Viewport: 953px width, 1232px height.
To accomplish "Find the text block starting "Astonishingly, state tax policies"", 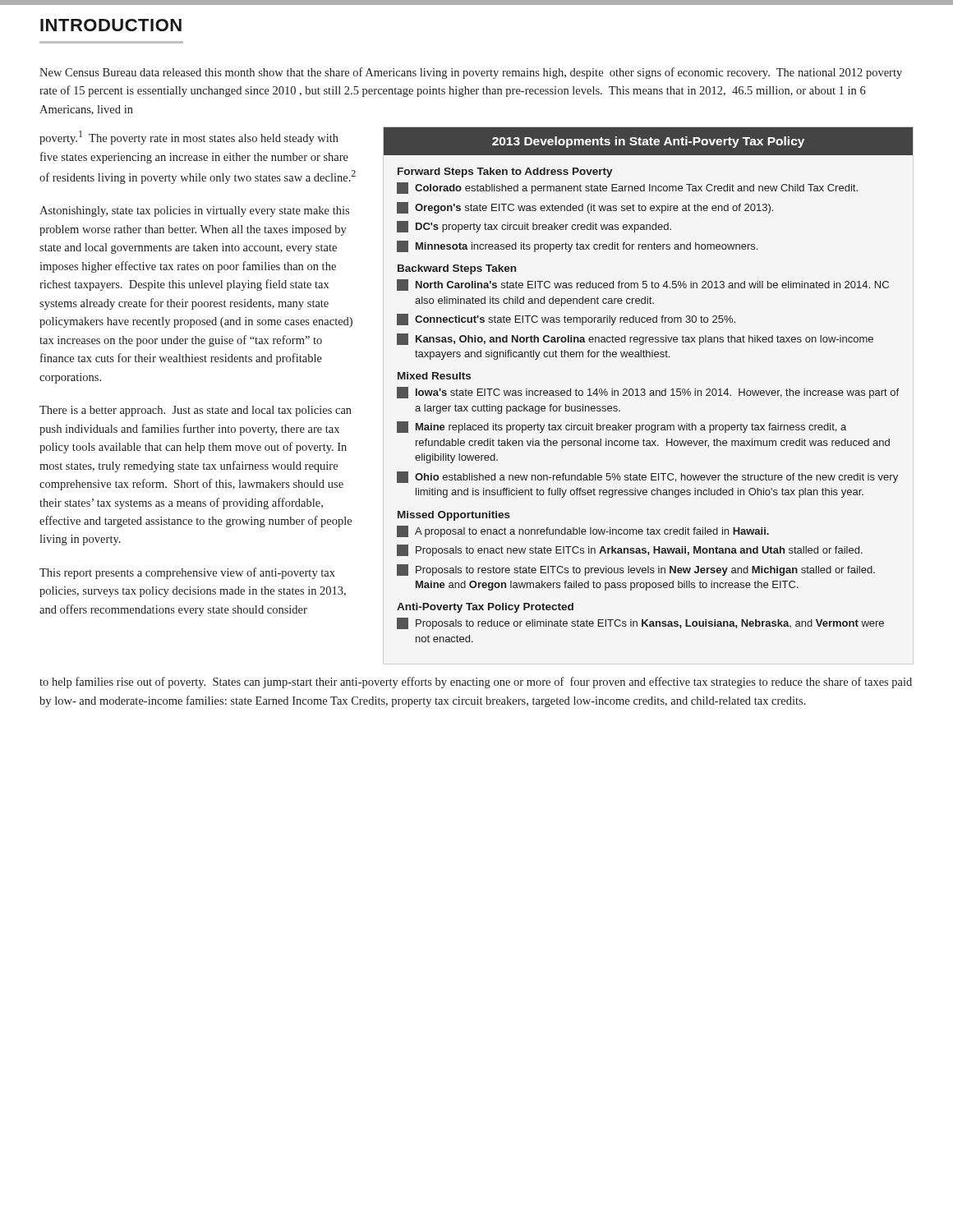I will (196, 294).
